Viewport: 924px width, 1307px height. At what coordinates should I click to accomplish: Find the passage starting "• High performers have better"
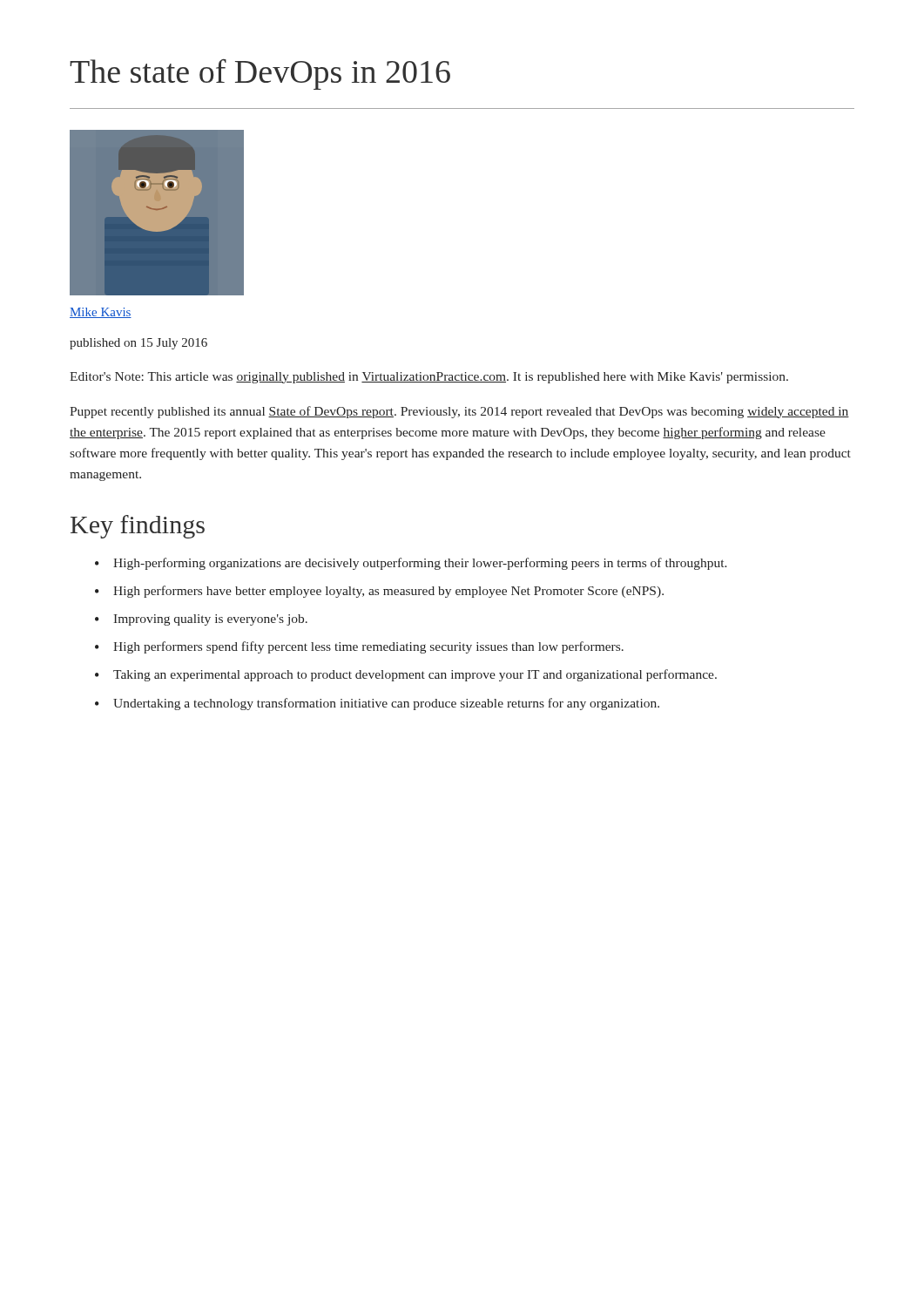pos(379,592)
